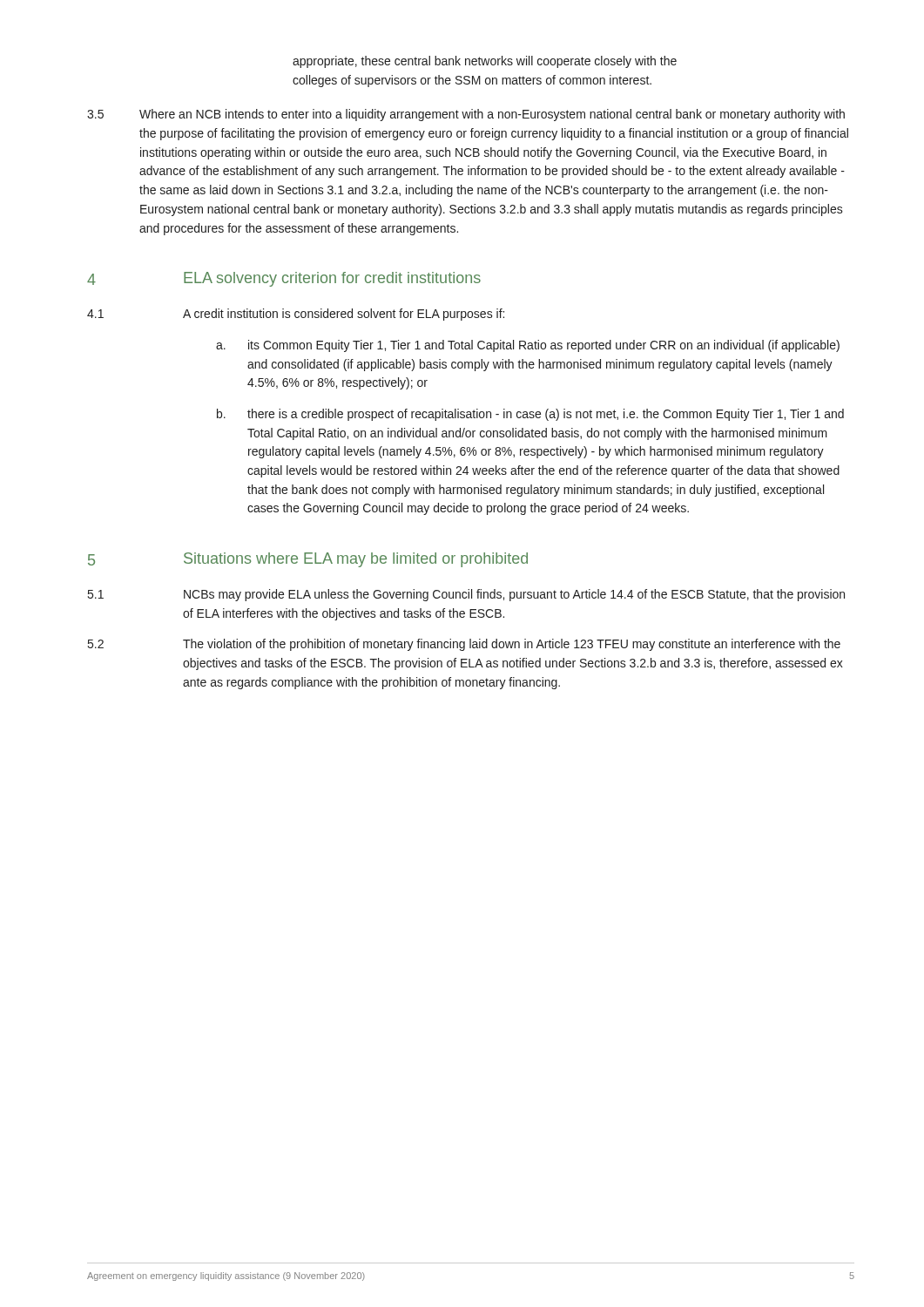
Task: Find the text block containing "1 NCBs may provide ELA unless"
Action: (x=471, y=604)
